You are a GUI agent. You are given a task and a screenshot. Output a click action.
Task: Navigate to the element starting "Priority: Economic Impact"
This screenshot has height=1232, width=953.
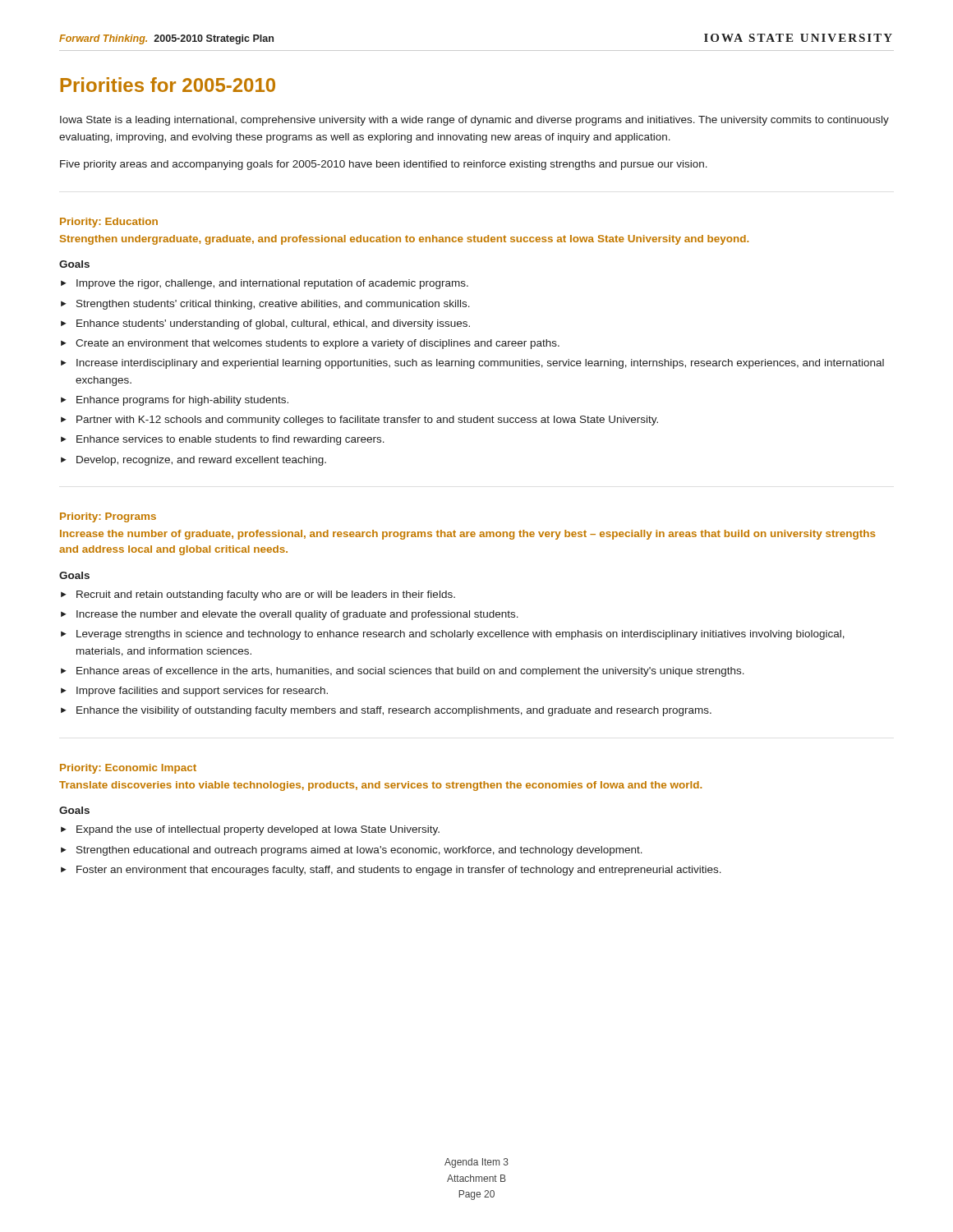[x=128, y=767]
